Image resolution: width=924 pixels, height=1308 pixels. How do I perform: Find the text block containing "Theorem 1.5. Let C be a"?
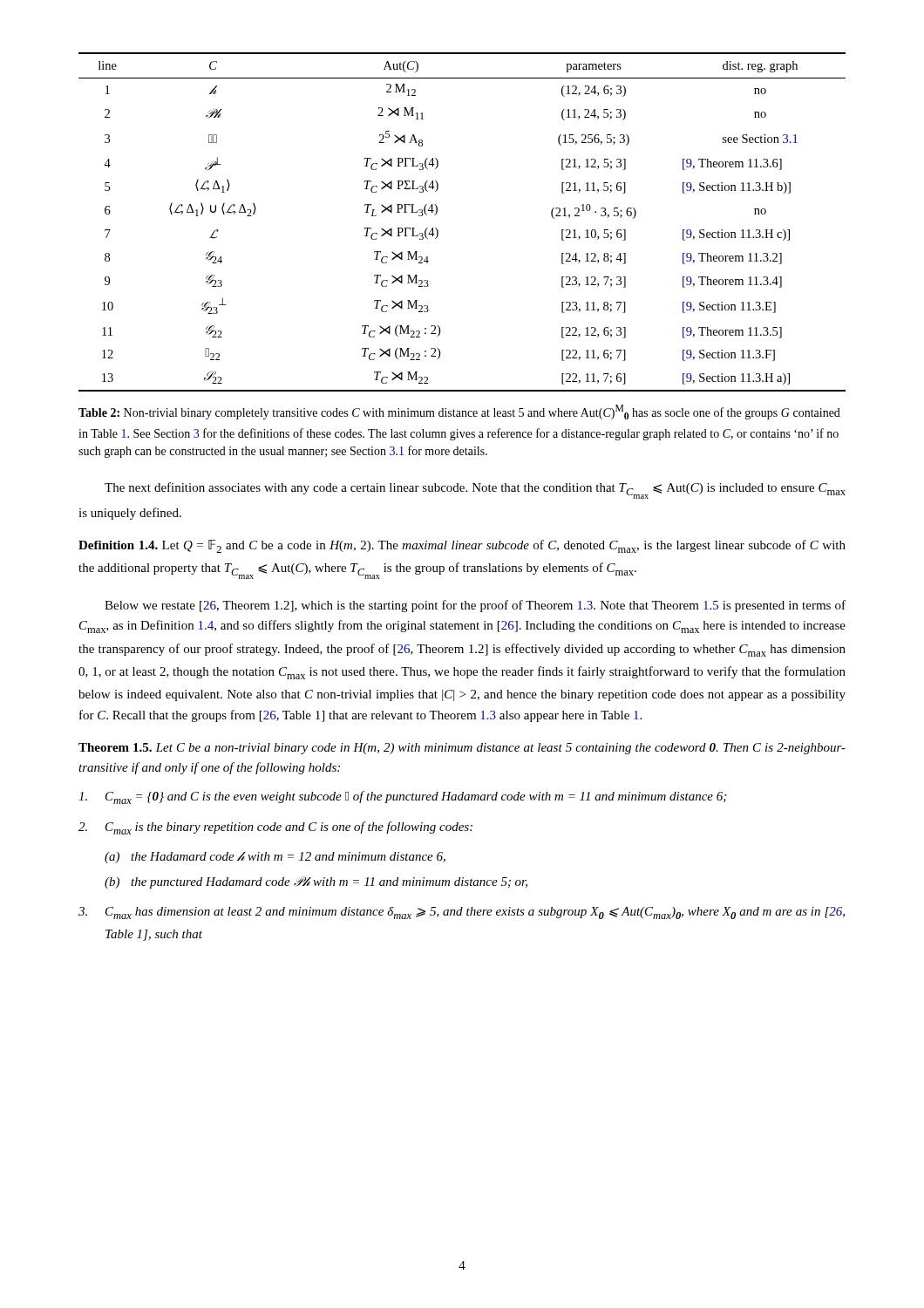(x=462, y=757)
